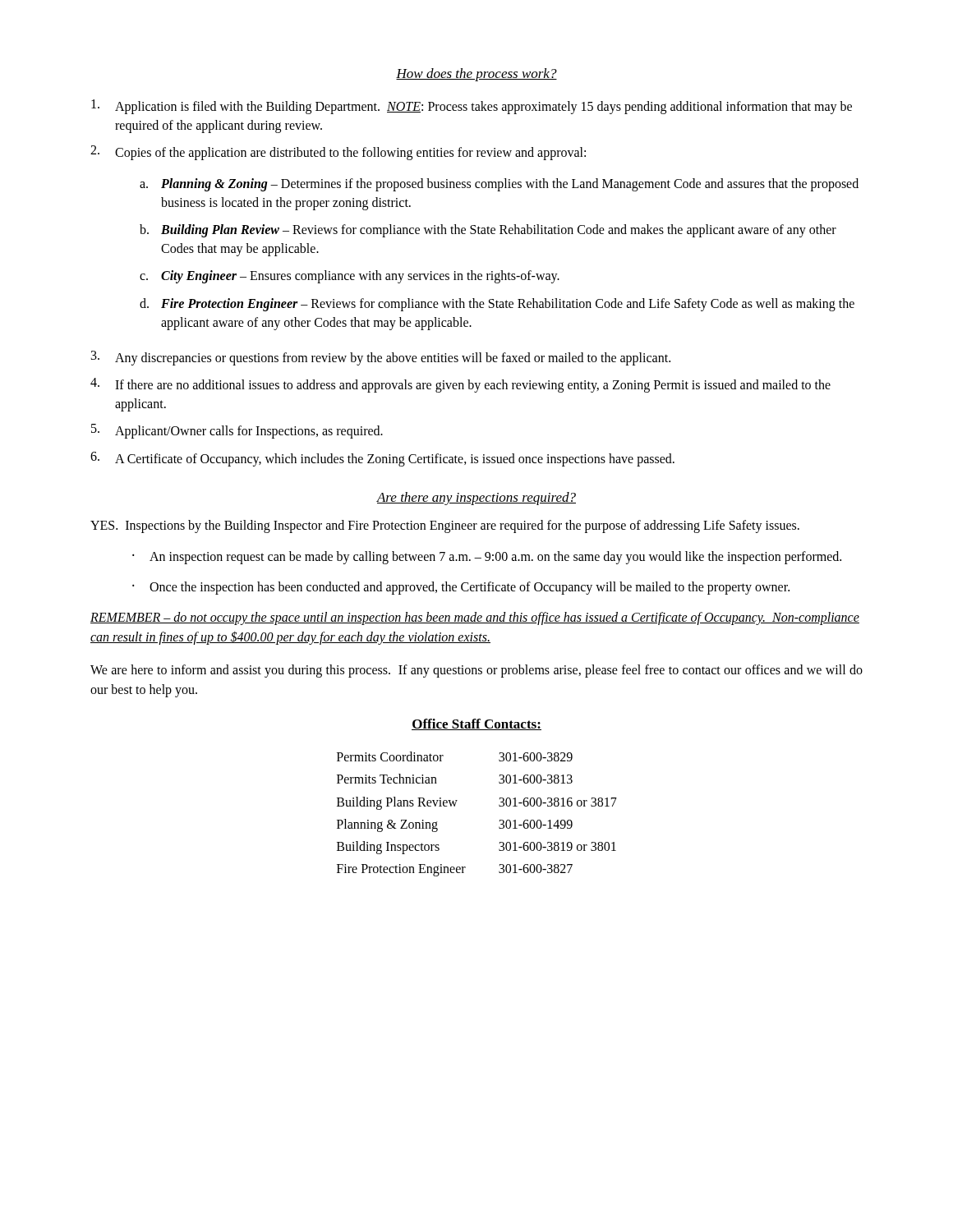Image resolution: width=953 pixels, height=1232 pixels.
Task: Navigate to the element starting "Copies of the"
Action: tap(489, 242)
